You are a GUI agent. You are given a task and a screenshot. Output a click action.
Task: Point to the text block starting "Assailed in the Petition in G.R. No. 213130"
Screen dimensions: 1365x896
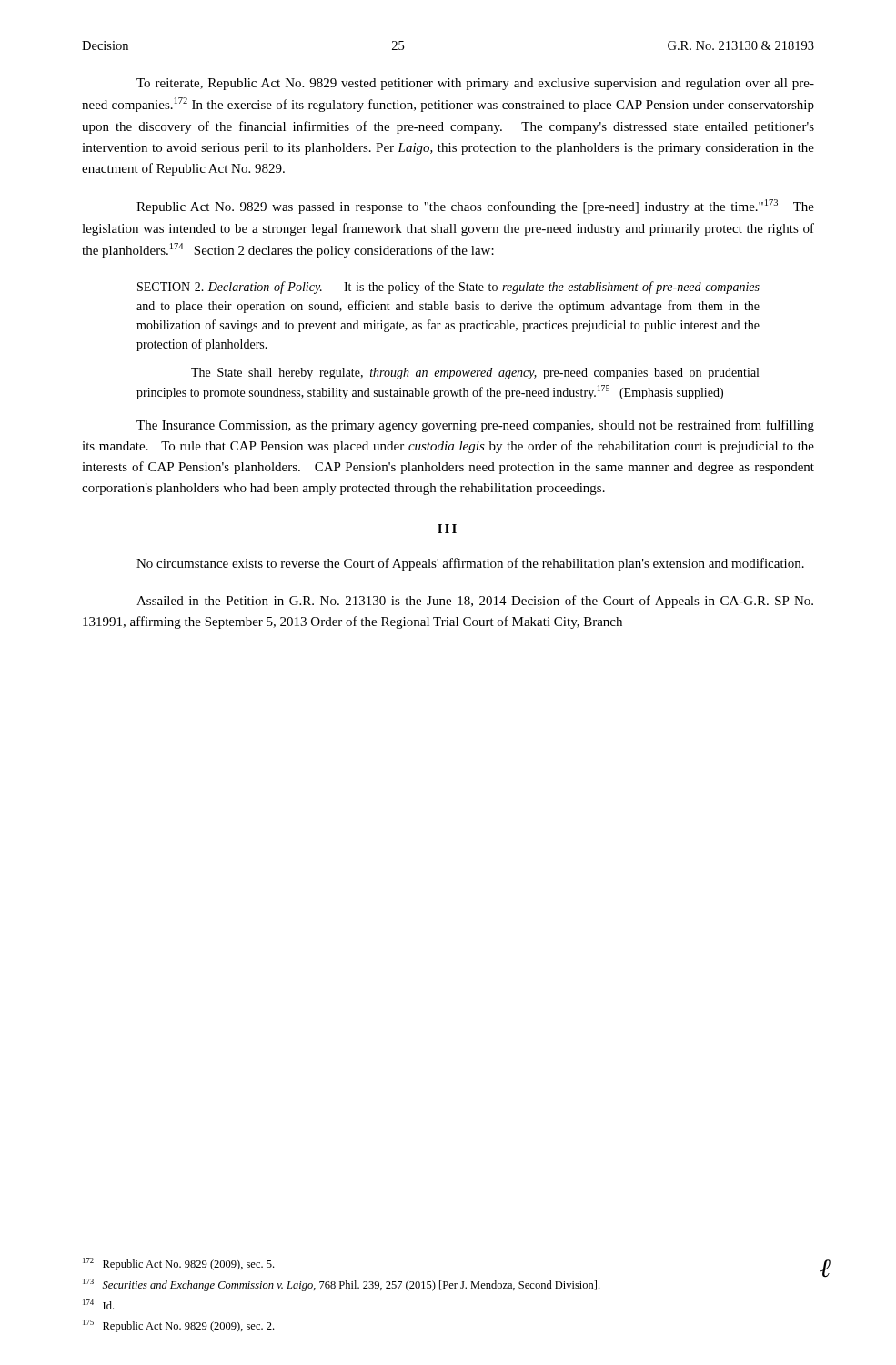(448, 611)
